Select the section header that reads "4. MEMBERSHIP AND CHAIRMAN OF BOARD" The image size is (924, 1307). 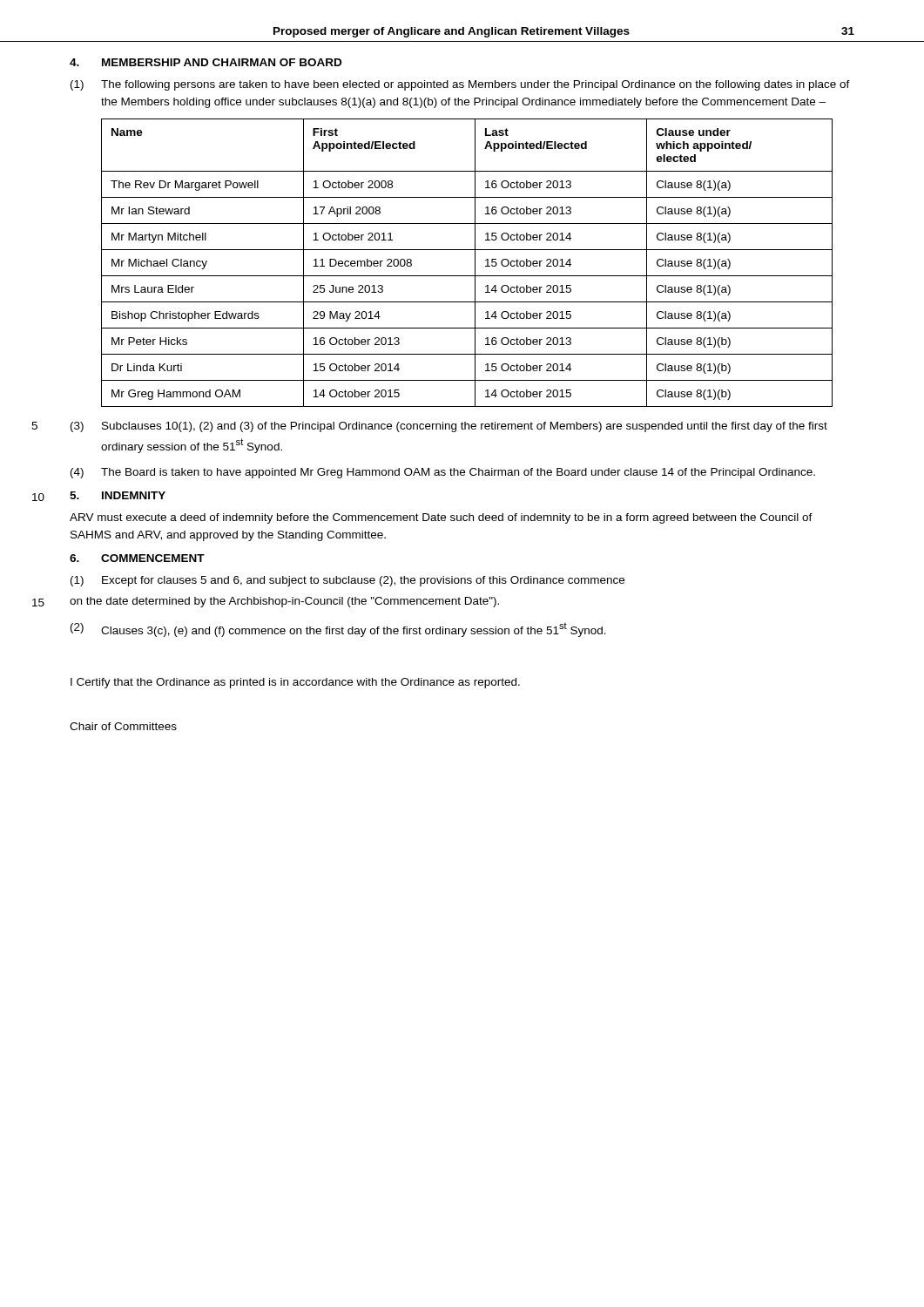click(x=206, y=62)
